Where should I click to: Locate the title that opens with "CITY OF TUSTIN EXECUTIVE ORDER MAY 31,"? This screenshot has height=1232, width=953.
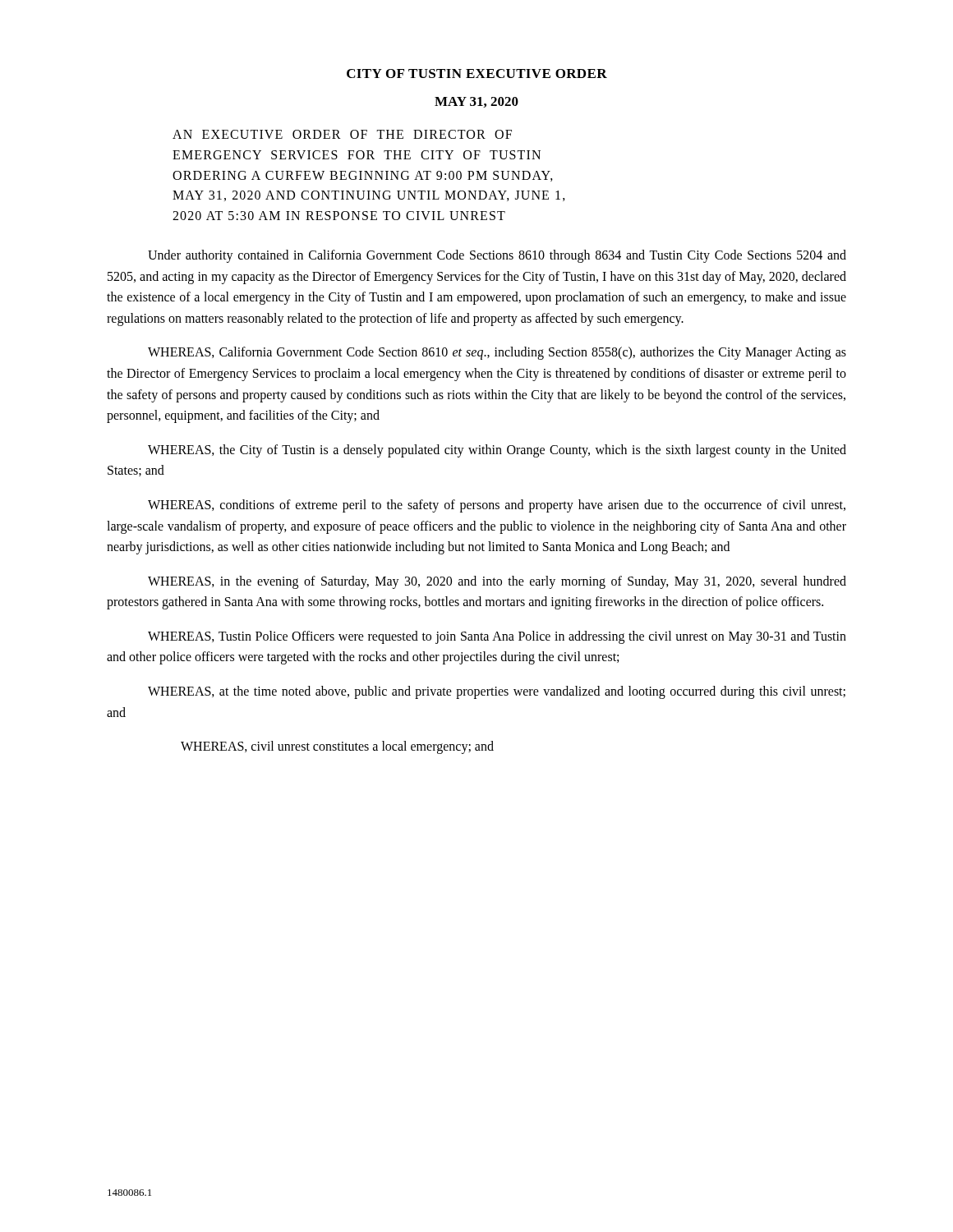point(476,88)
